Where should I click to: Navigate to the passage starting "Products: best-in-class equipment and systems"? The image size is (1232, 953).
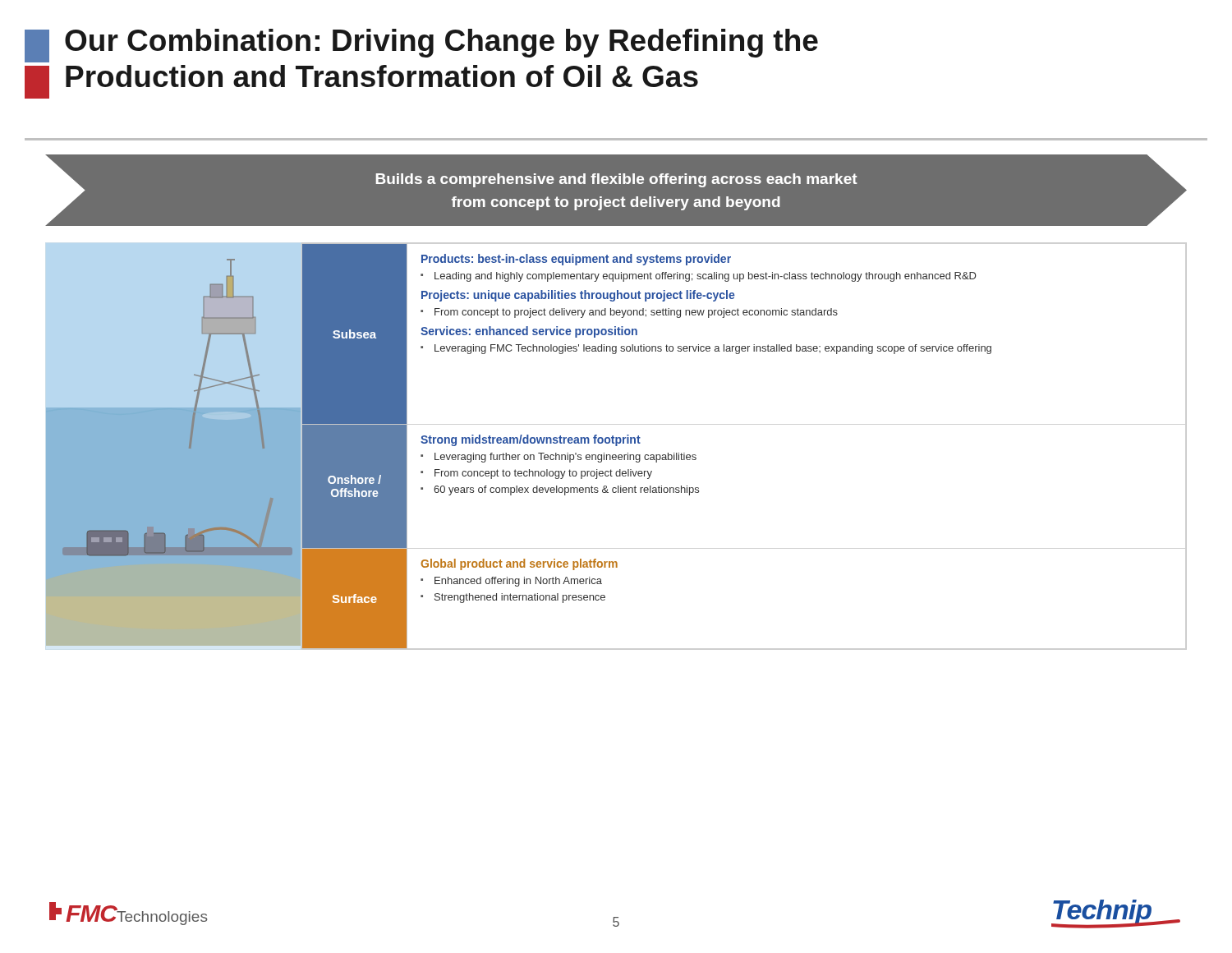[796, 304]
